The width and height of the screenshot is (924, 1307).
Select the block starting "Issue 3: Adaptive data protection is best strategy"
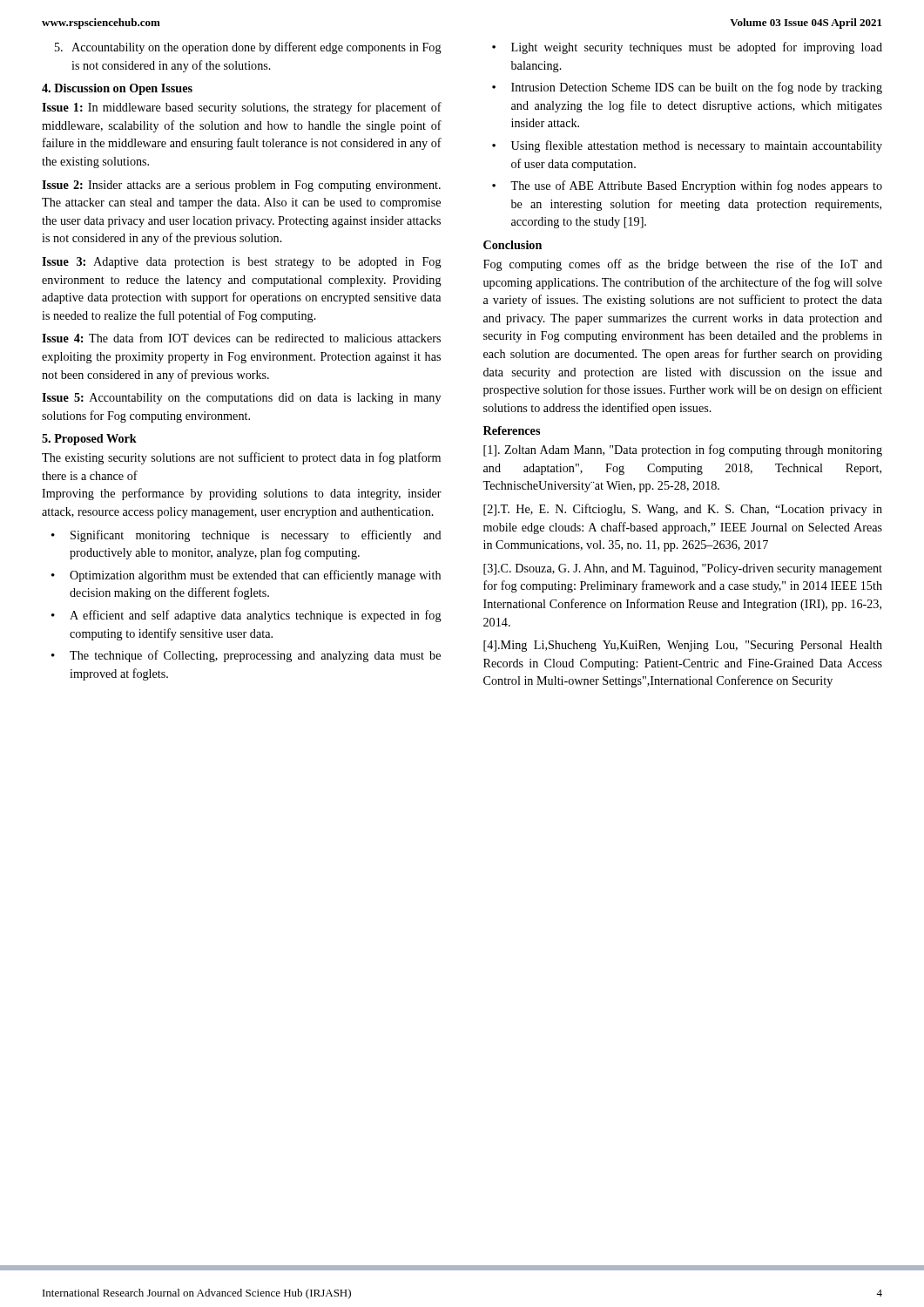pyautogui.click(x=241, y=288)
